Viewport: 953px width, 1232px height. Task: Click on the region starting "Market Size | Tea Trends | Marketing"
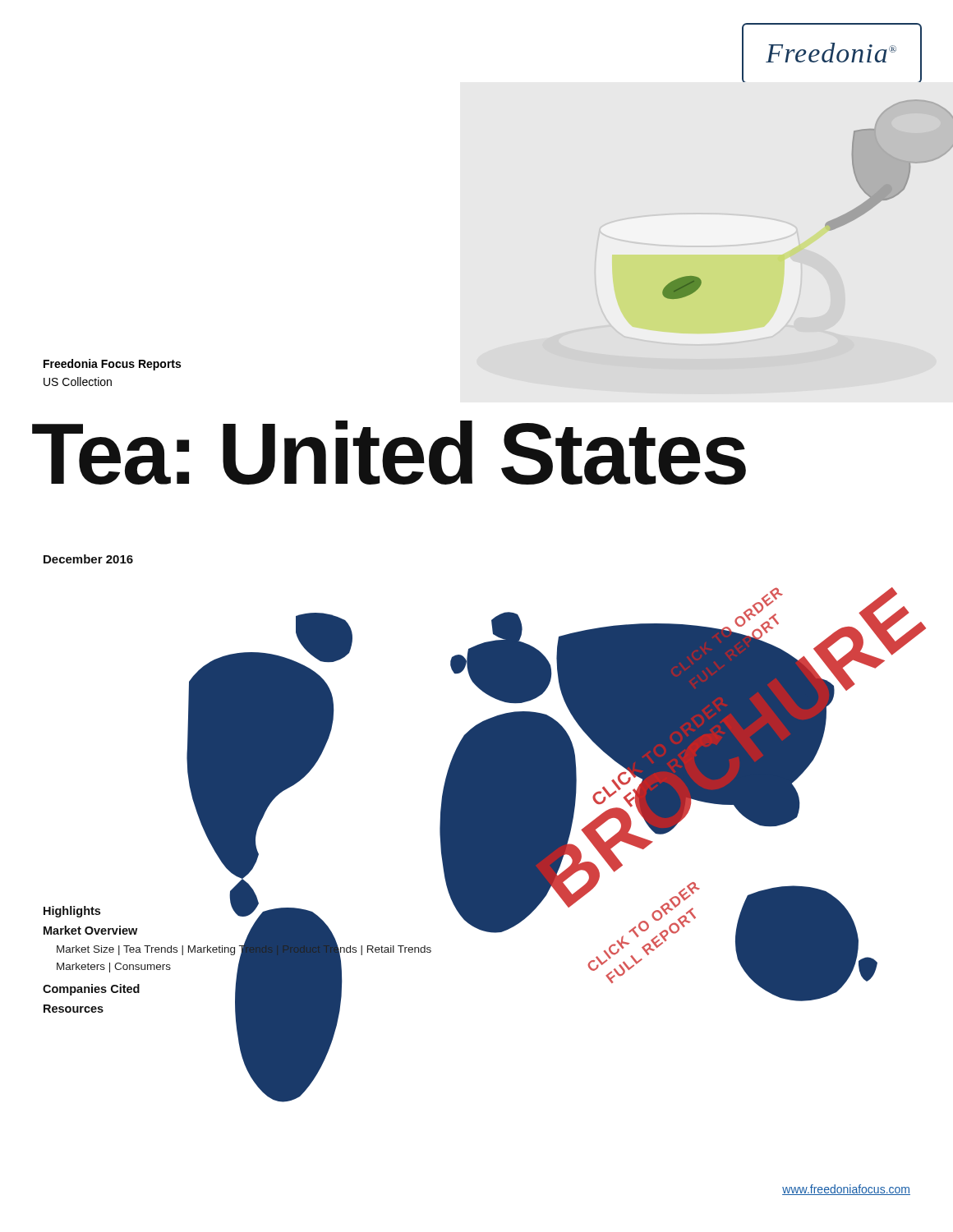244,958
